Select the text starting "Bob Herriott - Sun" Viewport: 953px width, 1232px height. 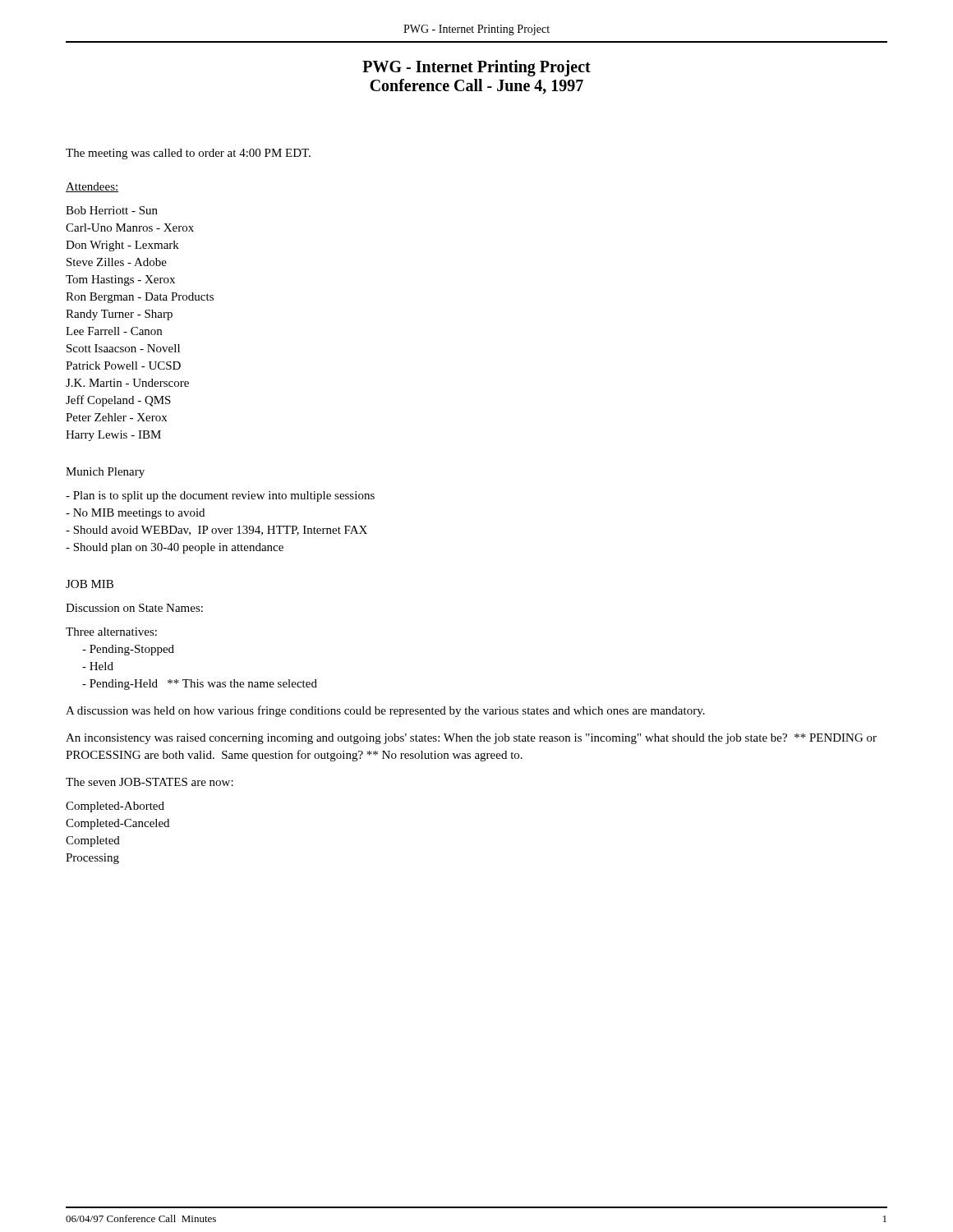112,210
